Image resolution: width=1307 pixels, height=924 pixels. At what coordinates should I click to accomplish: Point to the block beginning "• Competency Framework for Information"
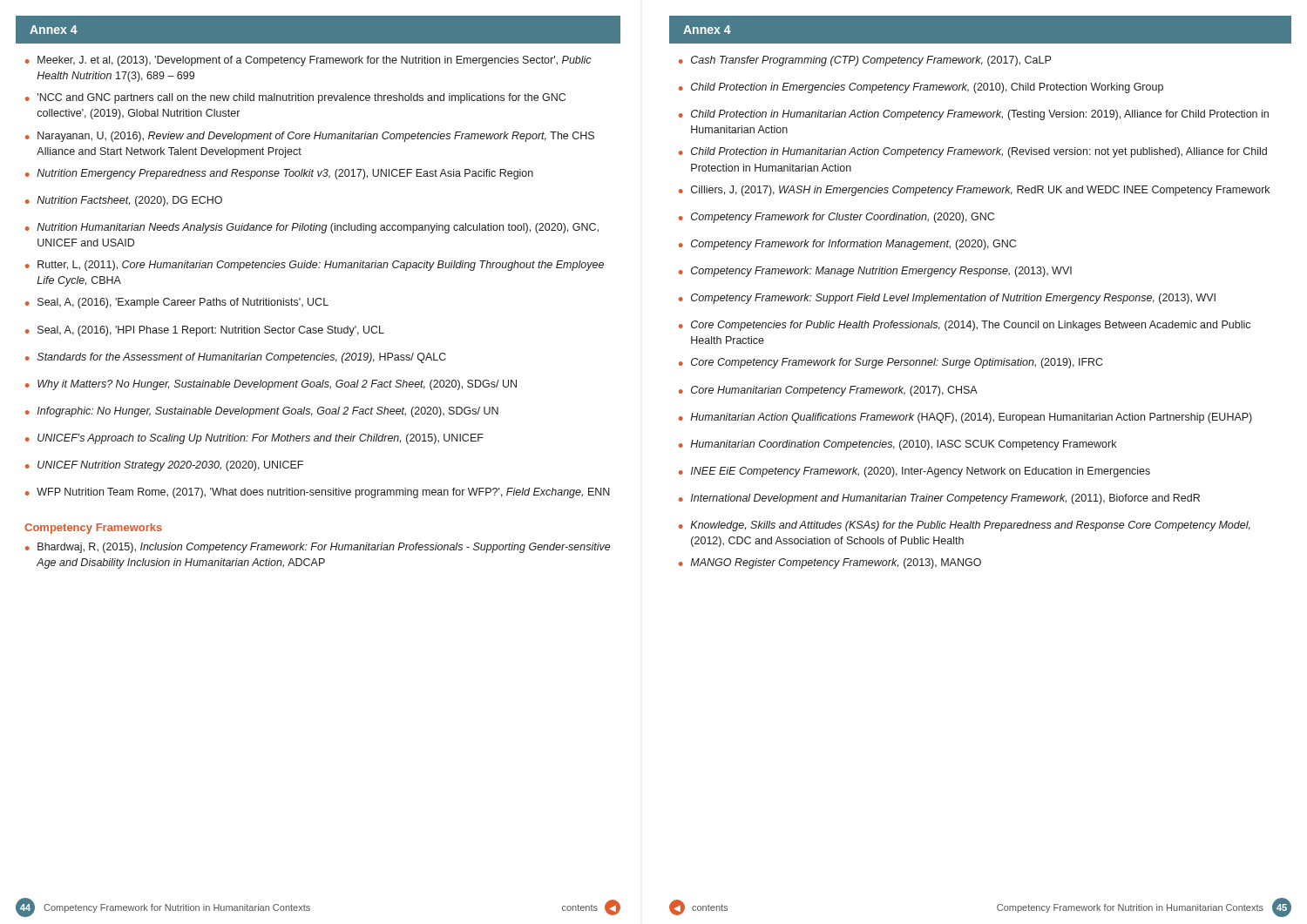(847, 246)
